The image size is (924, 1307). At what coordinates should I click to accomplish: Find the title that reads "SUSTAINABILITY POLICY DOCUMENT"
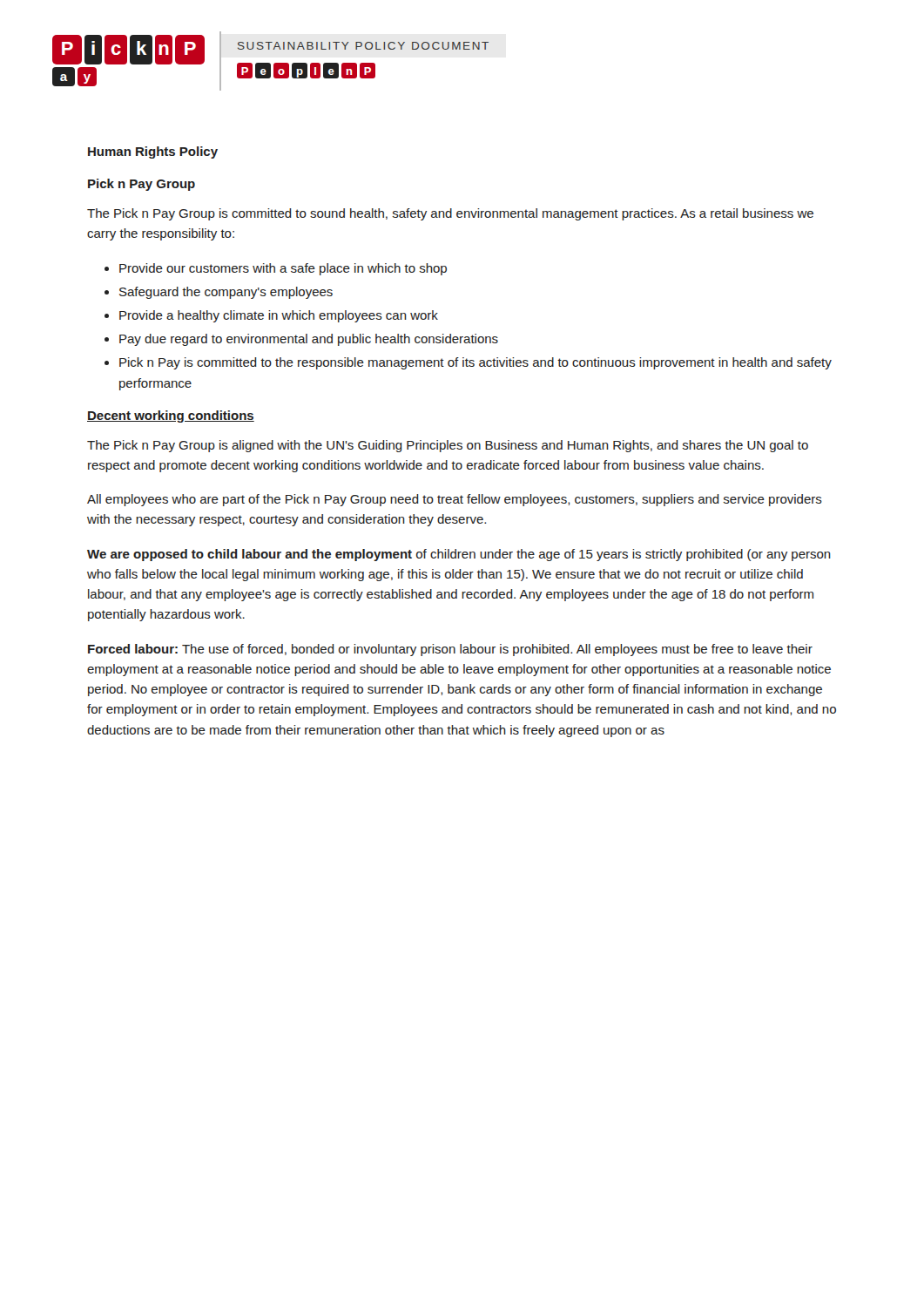click(364, 45)
